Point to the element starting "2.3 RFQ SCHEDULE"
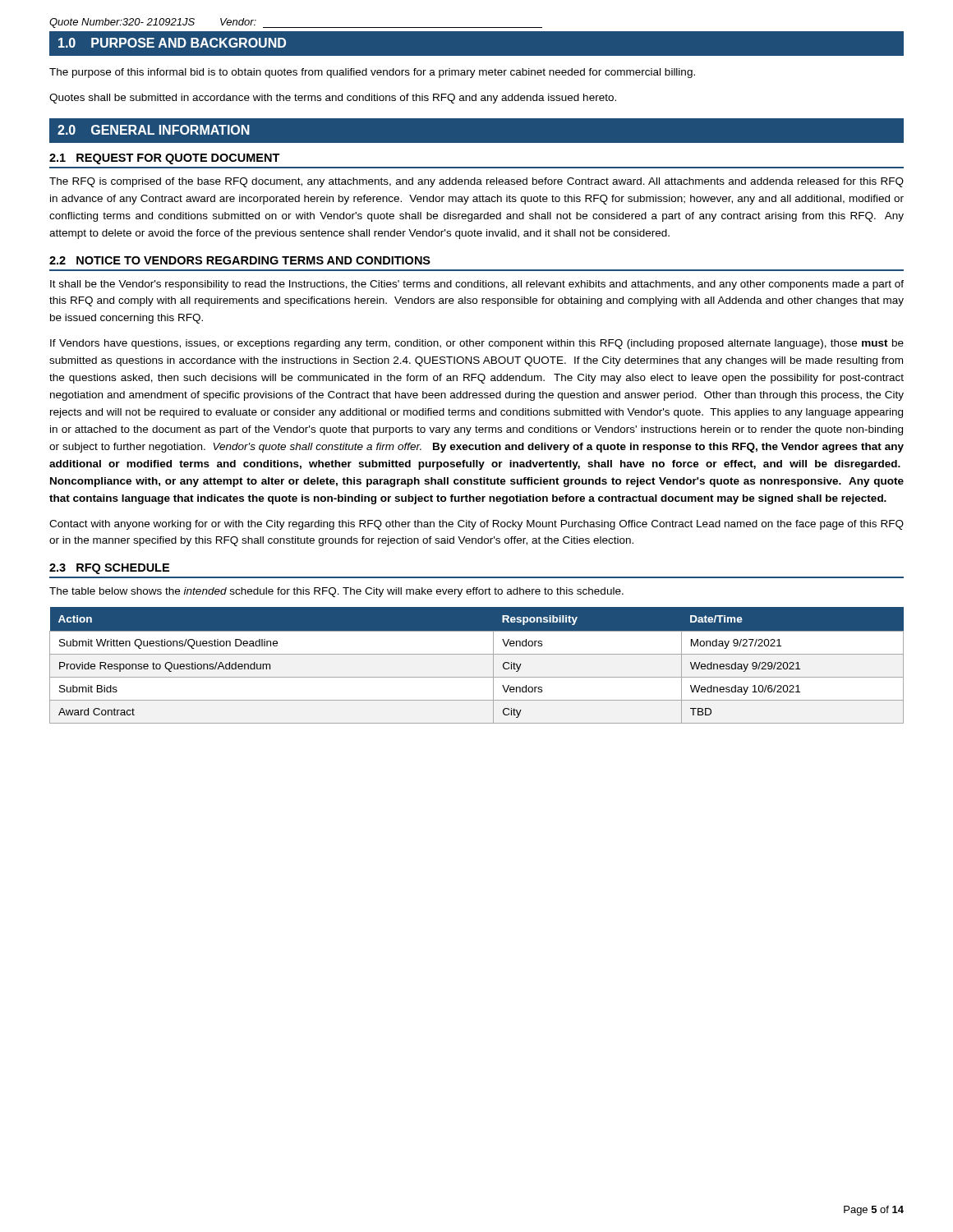Screen dimensions: 1232x953 click(x=109, y=568)
